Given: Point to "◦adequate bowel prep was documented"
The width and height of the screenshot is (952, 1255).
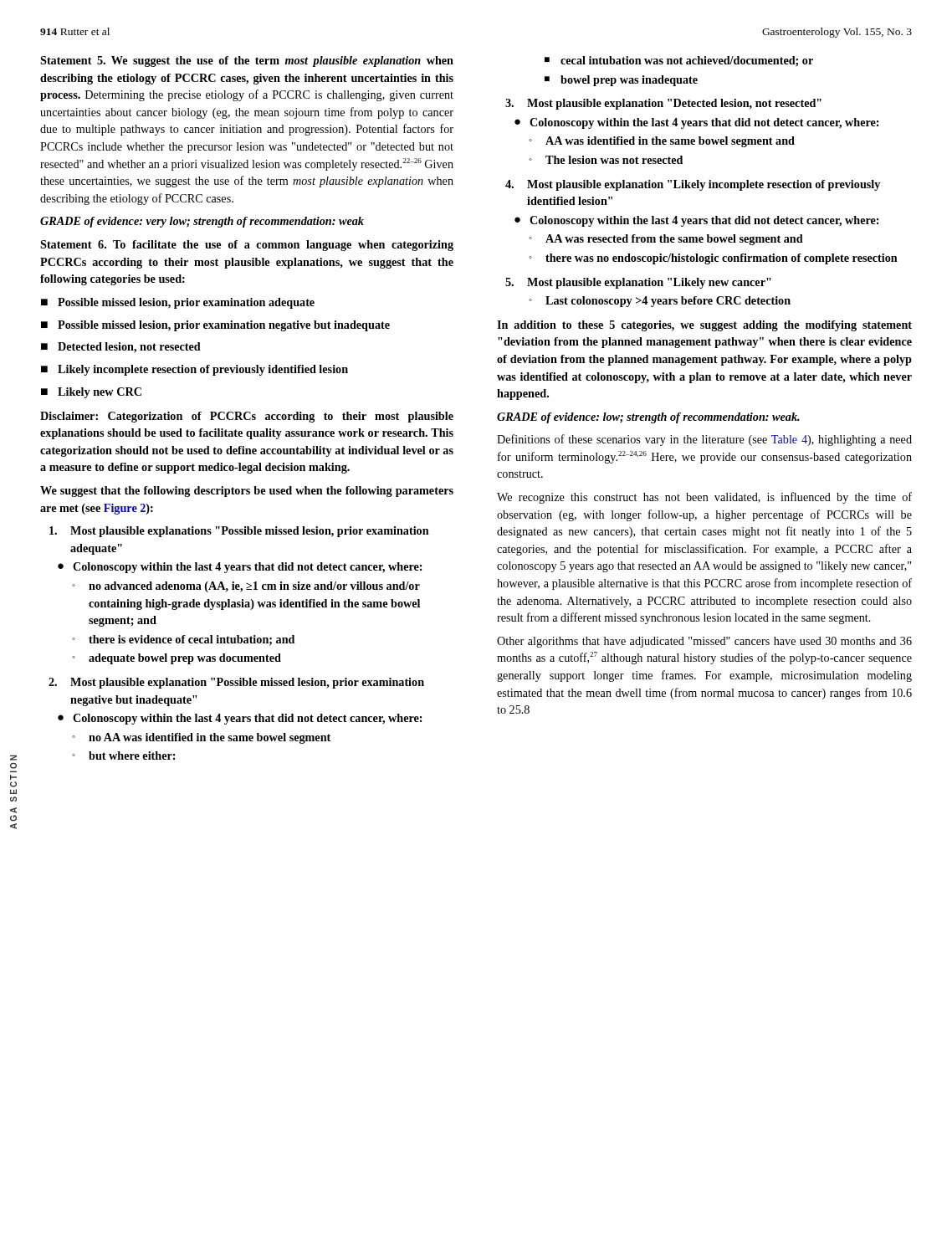Looking at the screenshot, I should click(247, 658).
